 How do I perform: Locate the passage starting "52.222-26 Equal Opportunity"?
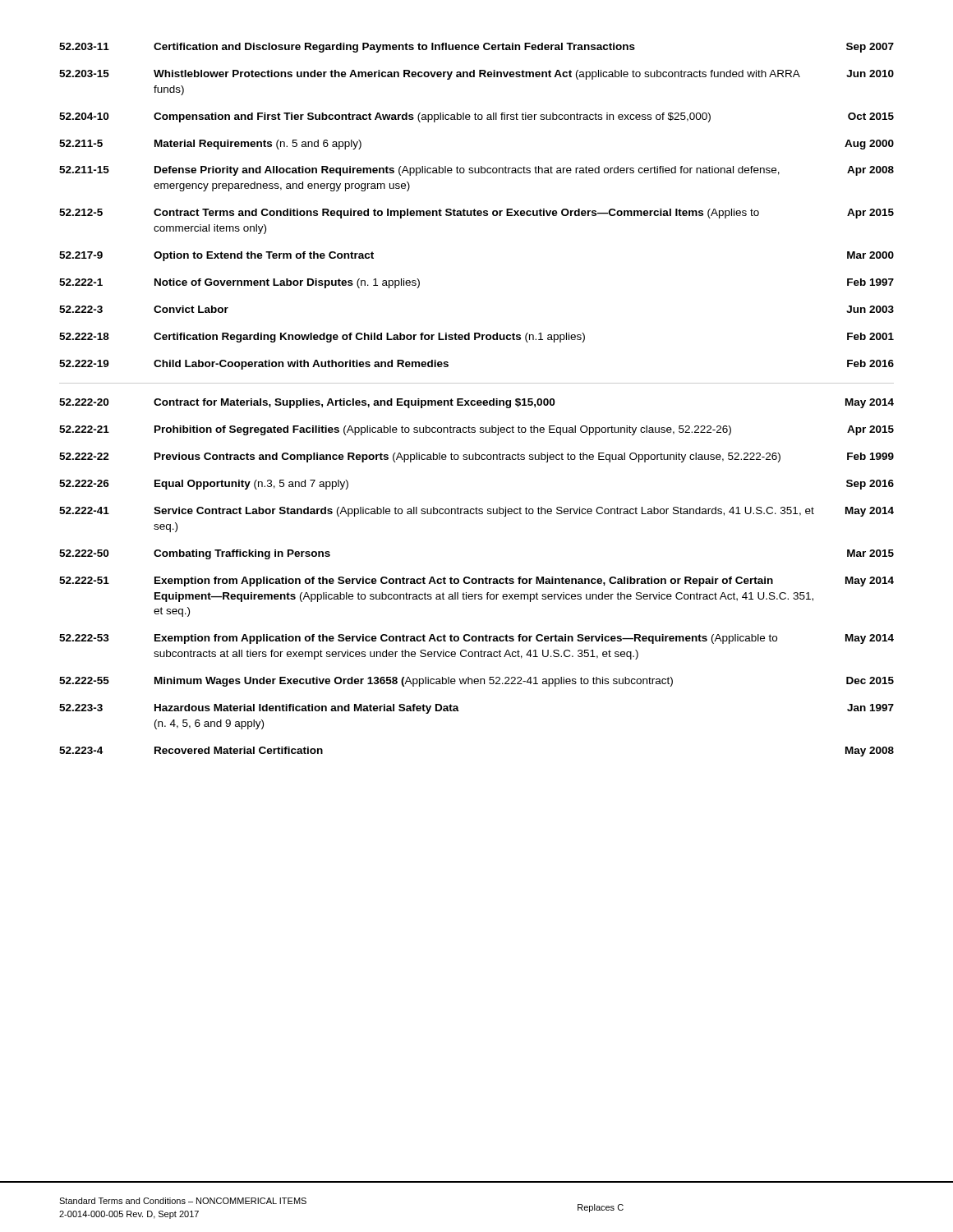pos(92,483)
